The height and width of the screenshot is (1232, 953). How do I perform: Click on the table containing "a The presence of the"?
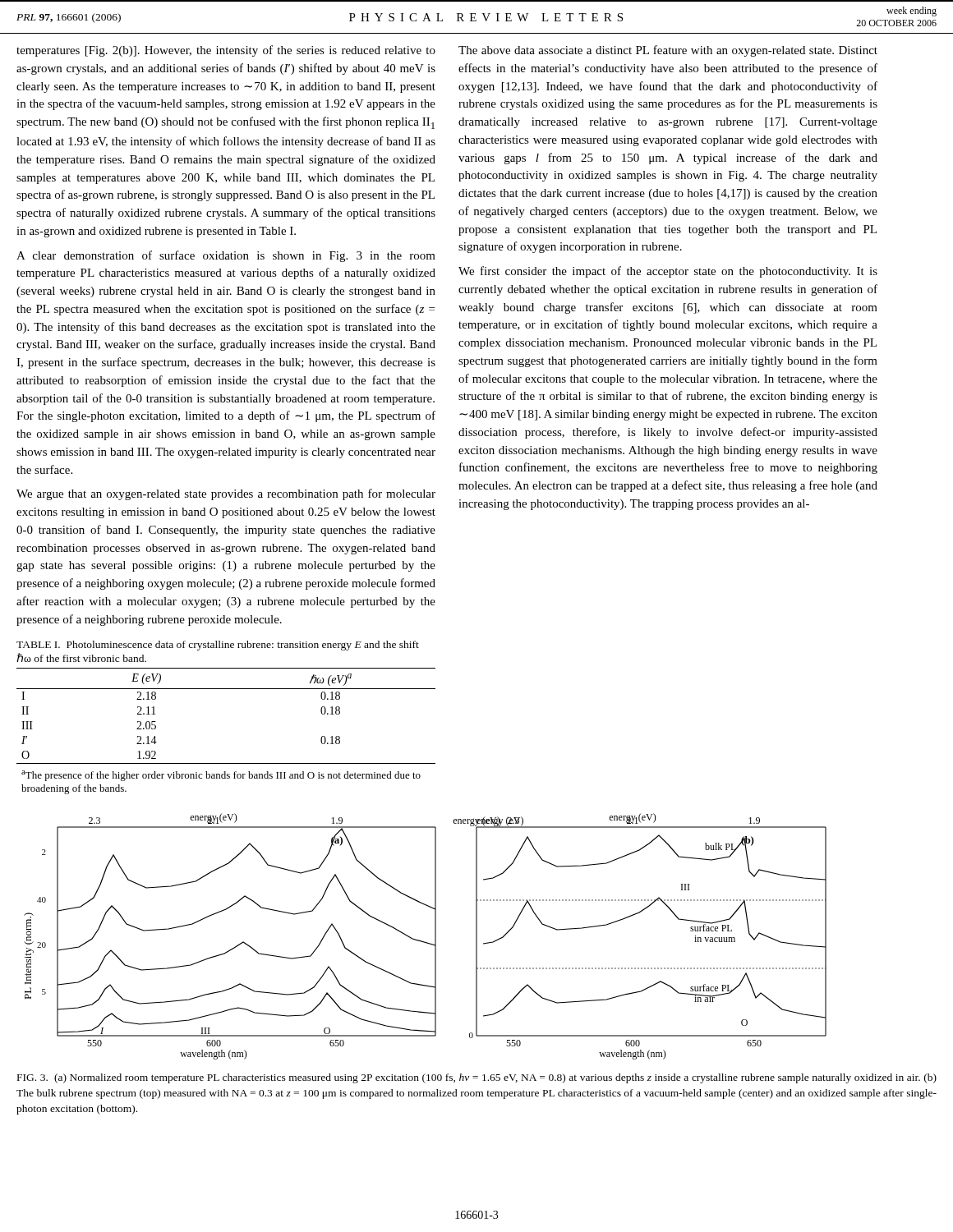click(x=226, y=718)
